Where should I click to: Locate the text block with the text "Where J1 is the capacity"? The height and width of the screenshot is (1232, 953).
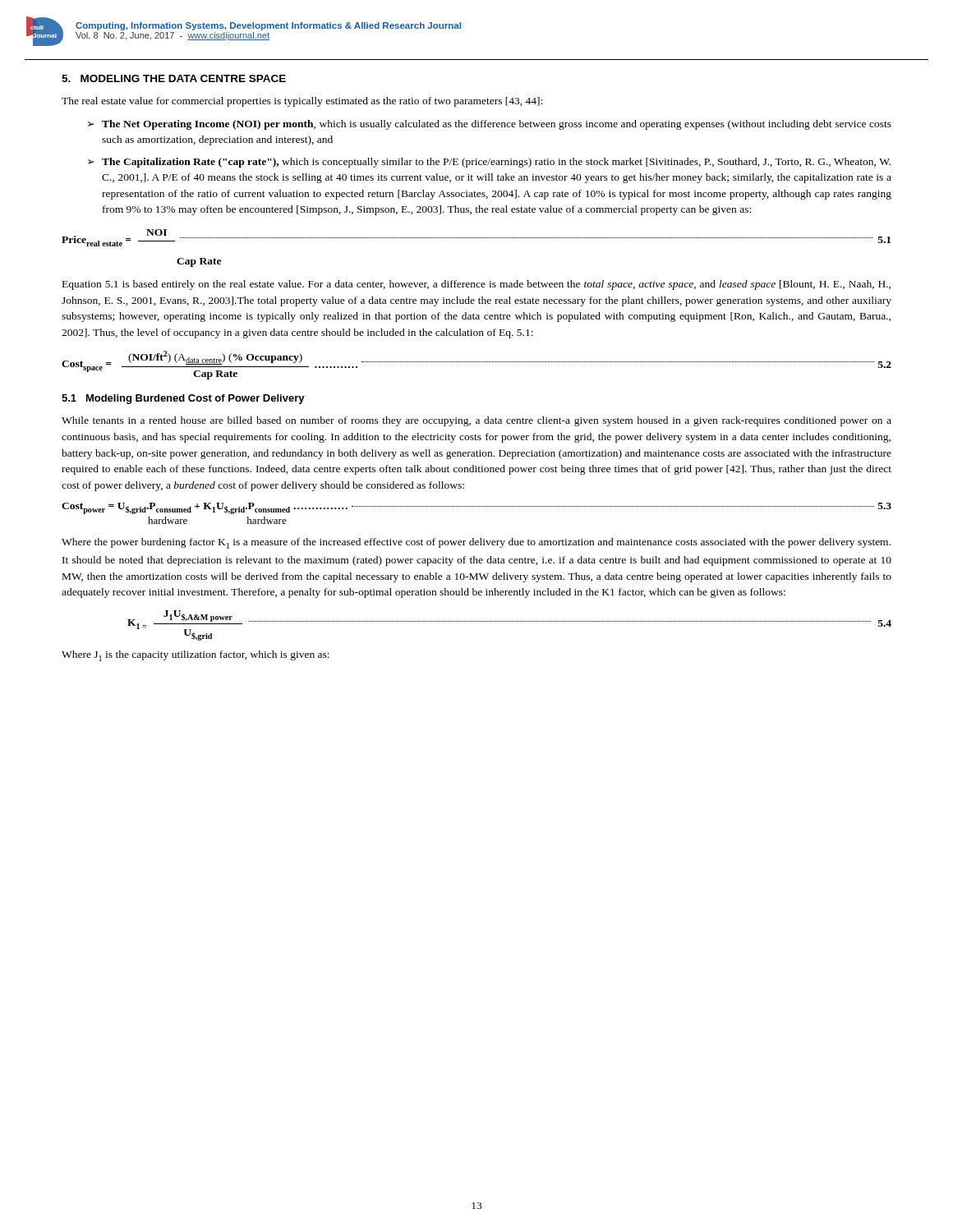pyautogui.click(x=196, y=656)
